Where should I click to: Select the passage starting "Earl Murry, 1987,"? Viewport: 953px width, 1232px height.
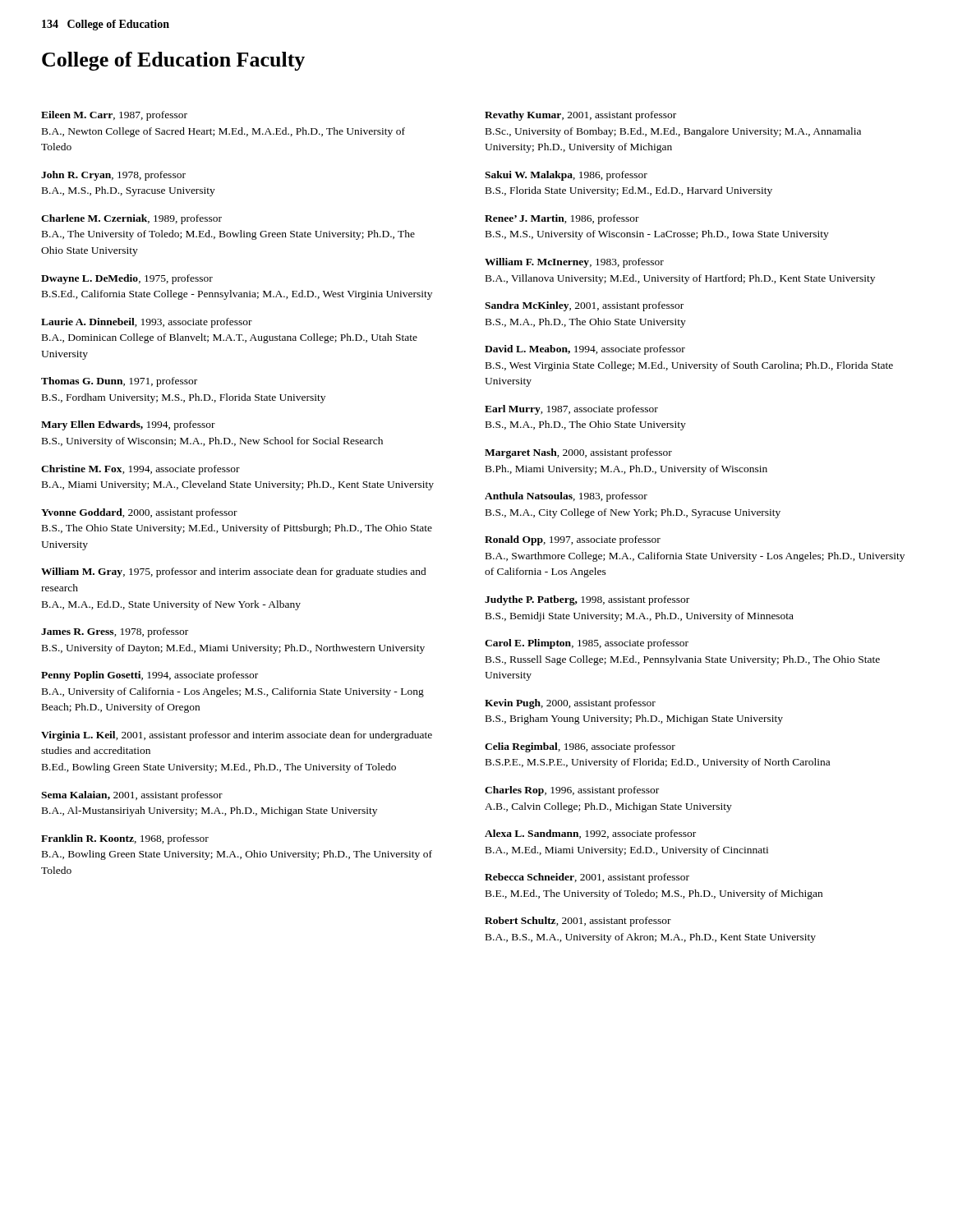pyautogui.click(x=571, y=410)
